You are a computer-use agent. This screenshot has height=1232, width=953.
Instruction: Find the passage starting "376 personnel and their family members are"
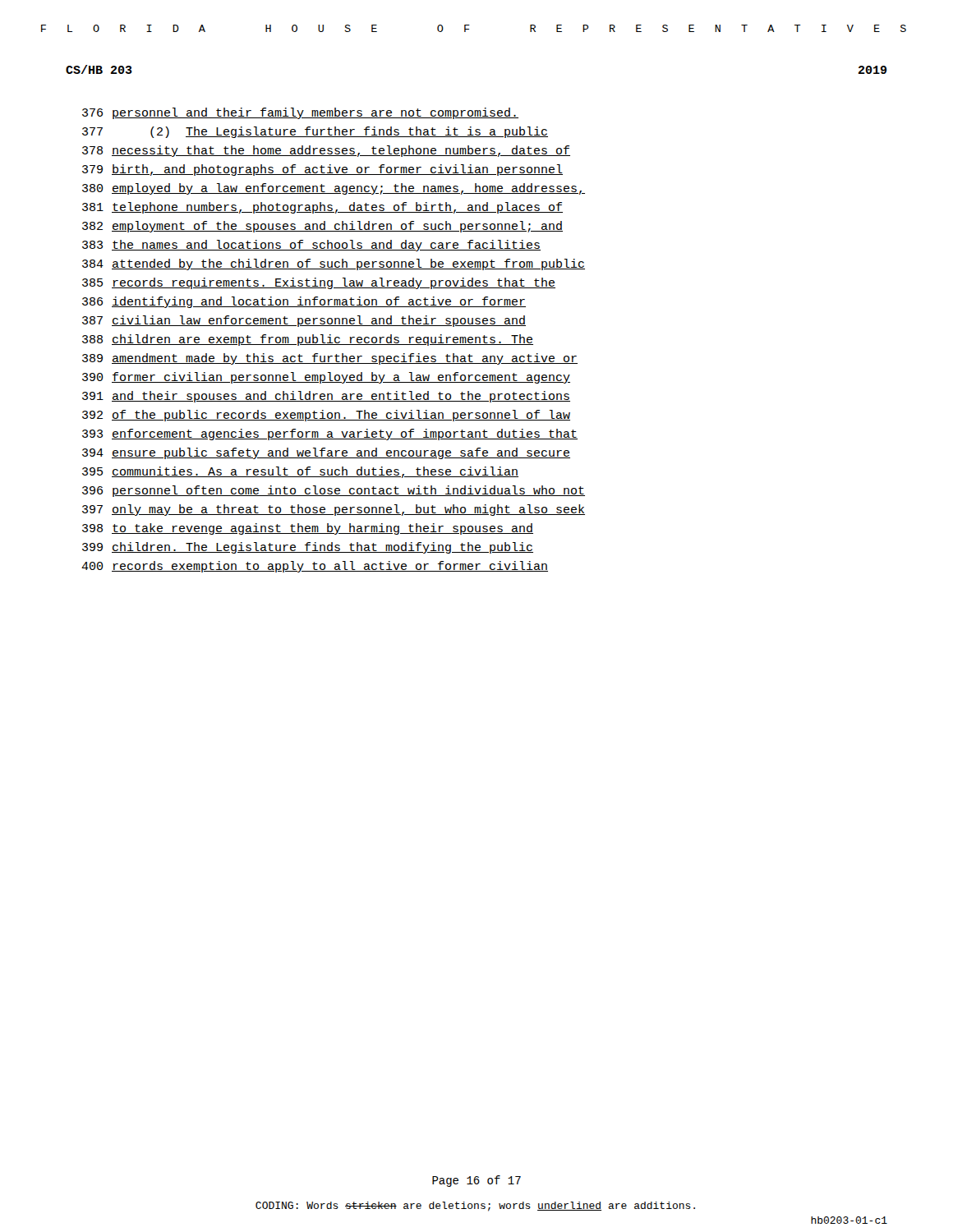476,114
